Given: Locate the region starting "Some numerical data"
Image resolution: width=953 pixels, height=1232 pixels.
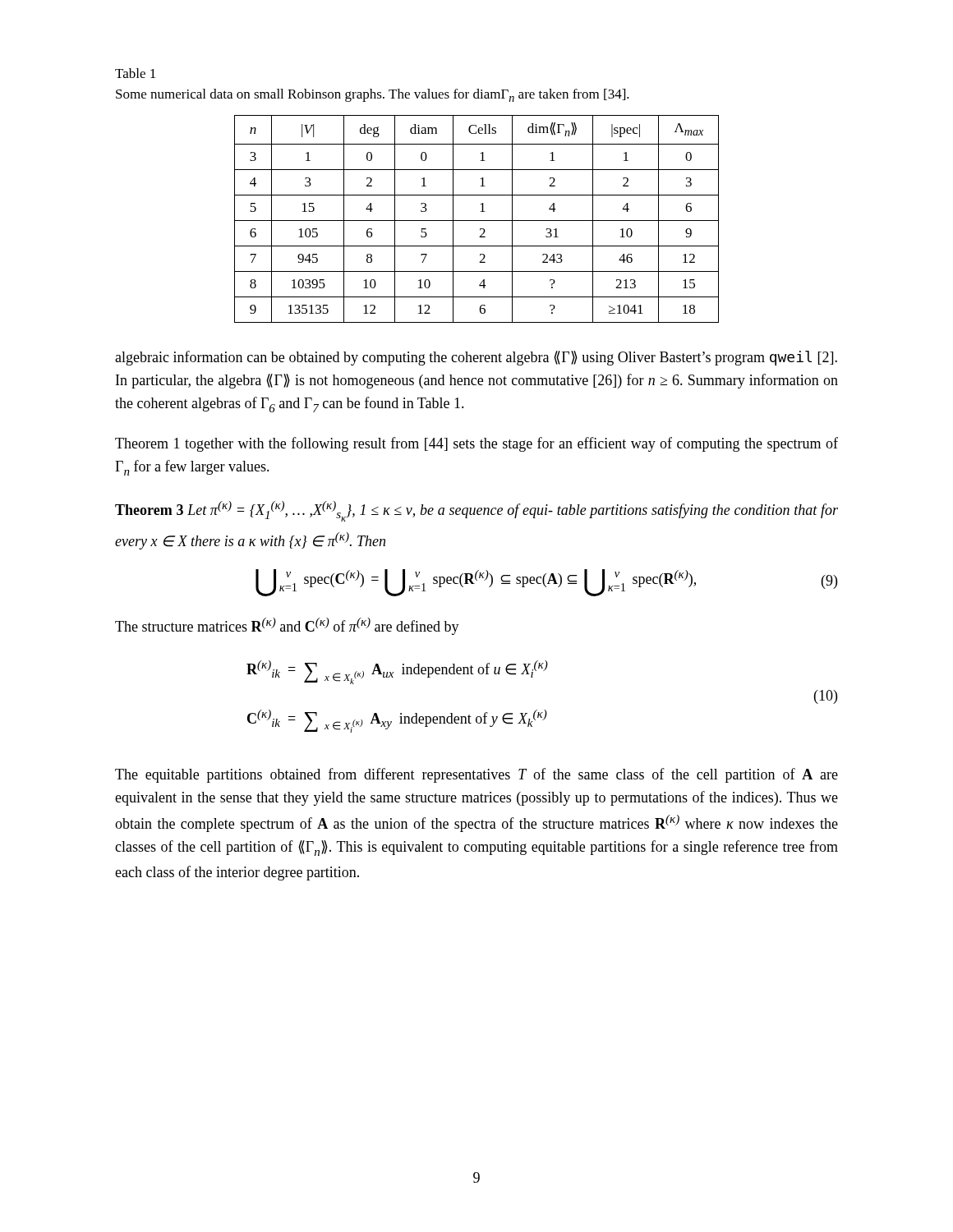Looking at the screenshot, I should [372, 95].
